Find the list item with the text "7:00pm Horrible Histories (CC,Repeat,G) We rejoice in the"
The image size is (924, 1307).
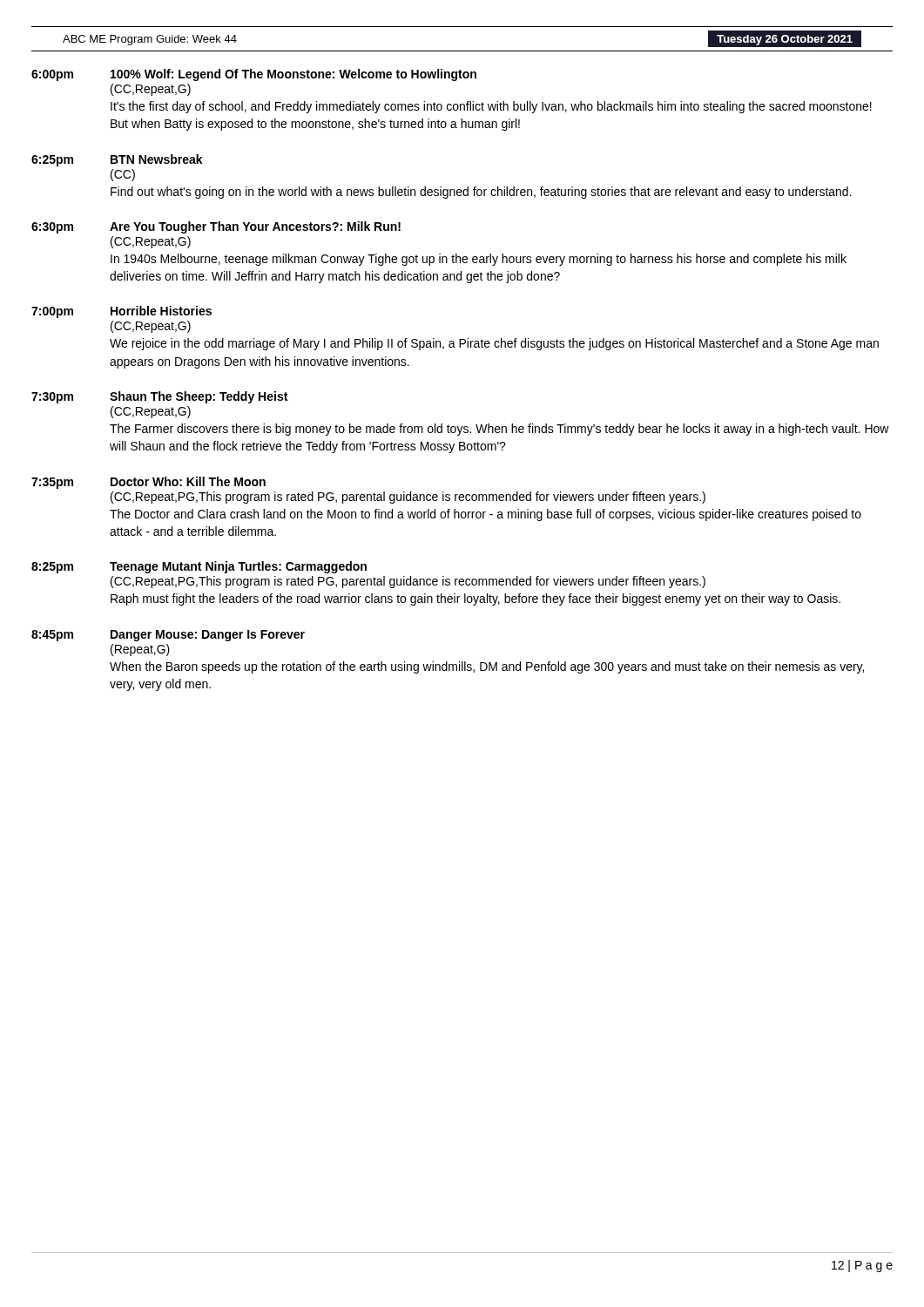click(x=462, y=337)
